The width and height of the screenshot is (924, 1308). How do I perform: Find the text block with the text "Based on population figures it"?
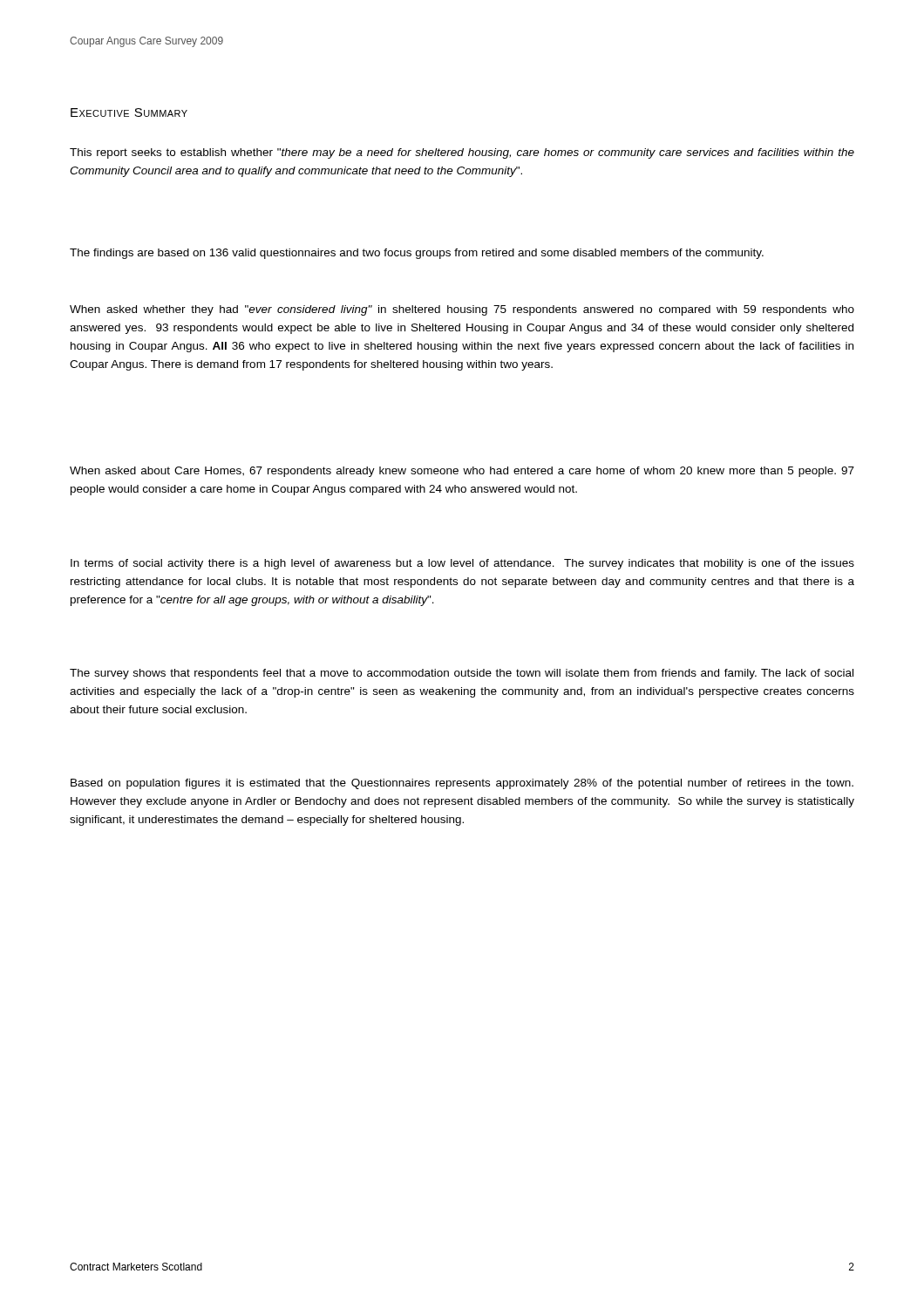[462, 801]
